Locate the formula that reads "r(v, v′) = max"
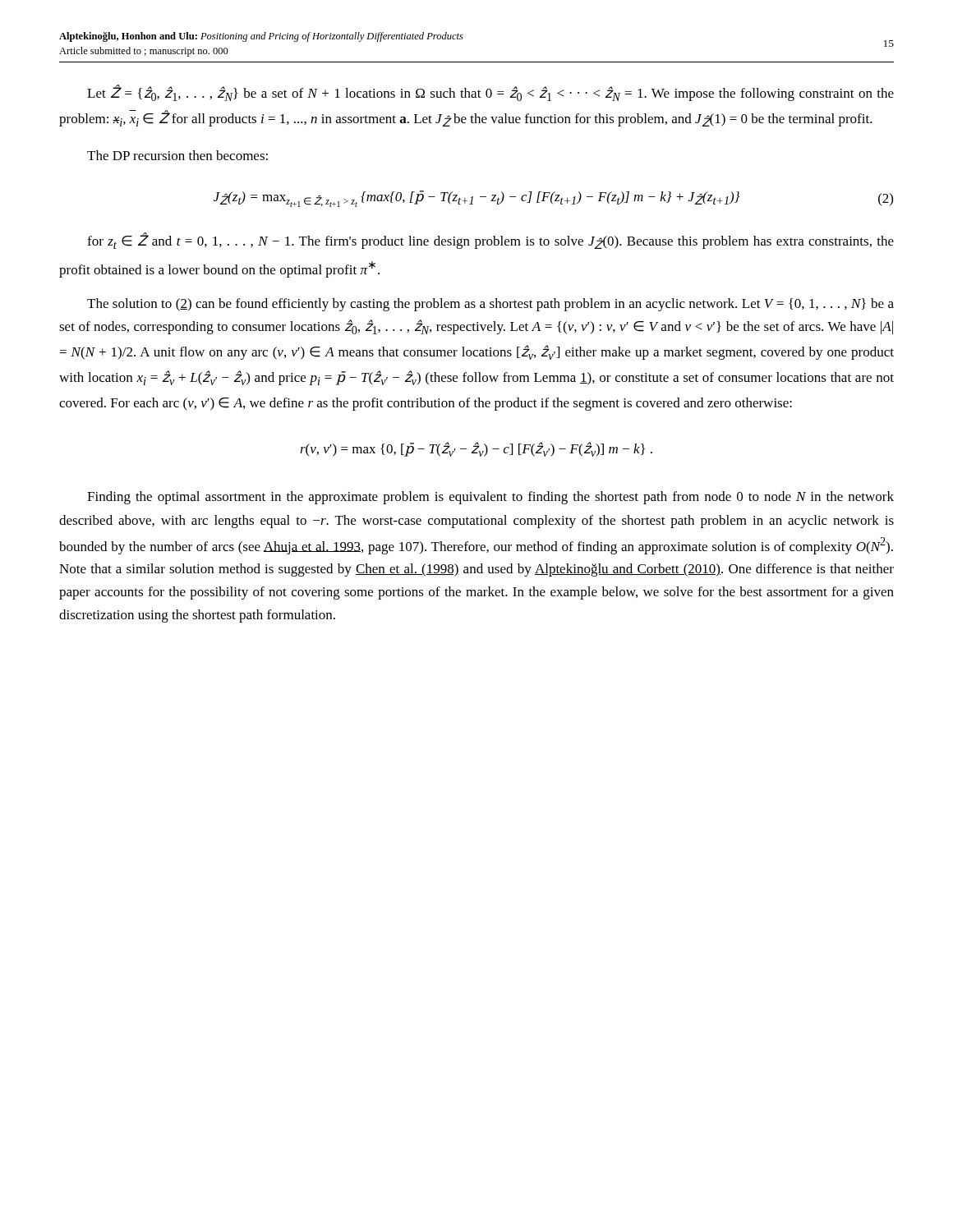 pyautogui.click(x=476, y=450)
